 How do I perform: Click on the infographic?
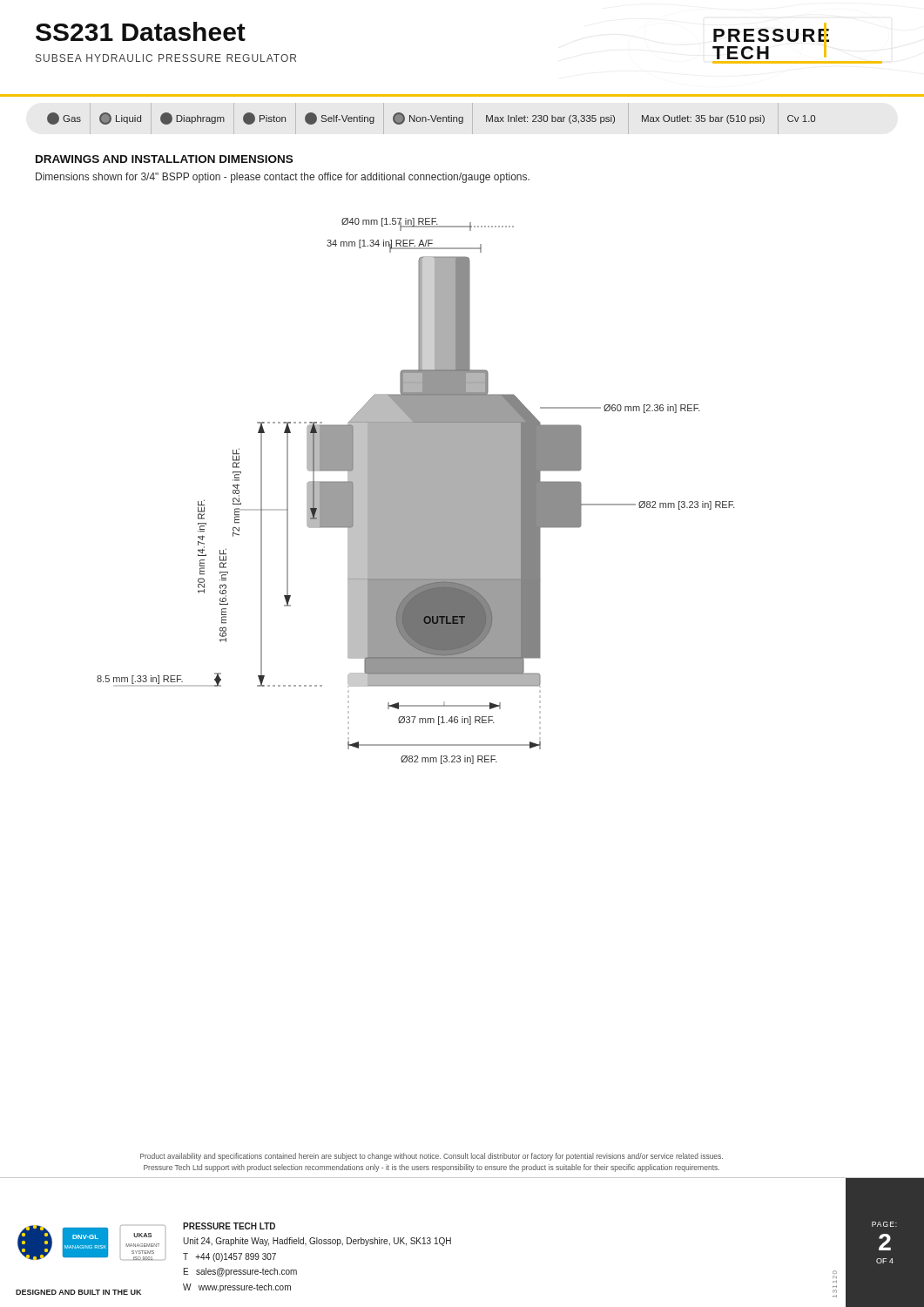click(x=462, y=119)
